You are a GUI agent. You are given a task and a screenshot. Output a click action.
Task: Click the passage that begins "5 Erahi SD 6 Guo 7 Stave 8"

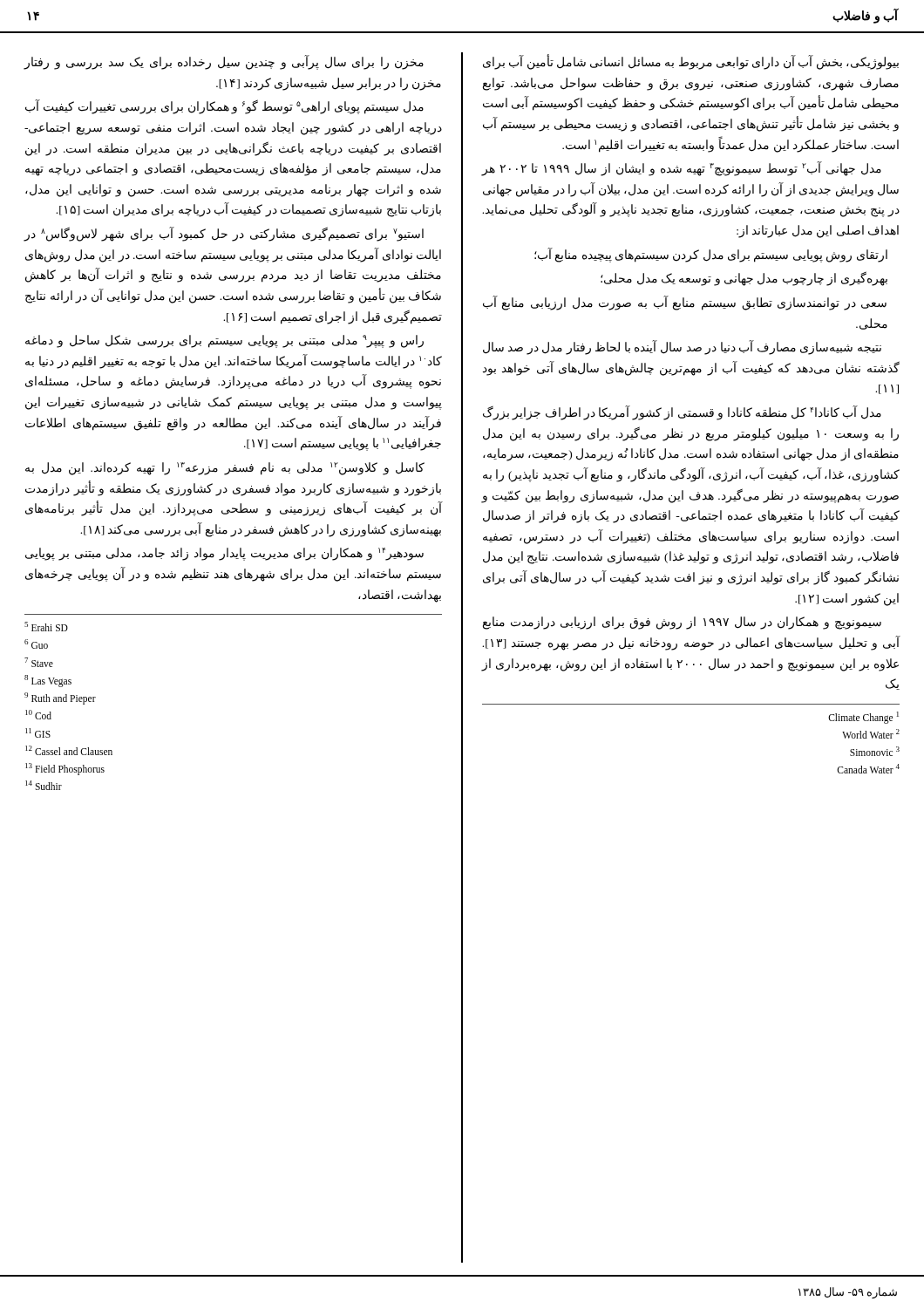pyautogui.click(x=46, y=627)
